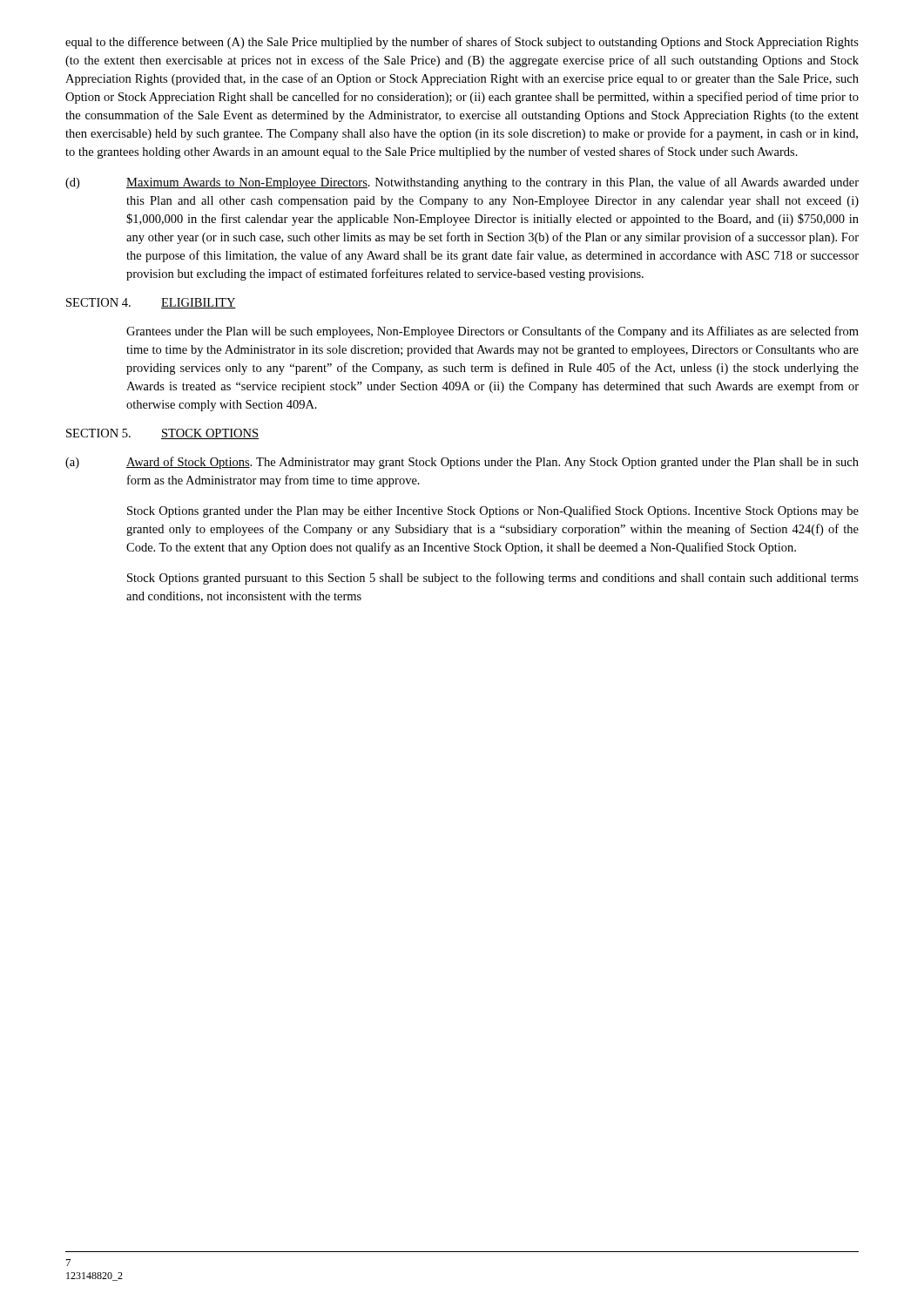
Task: Point to the block beginning "(a) Award of Stock"
Action: [462, 472]
